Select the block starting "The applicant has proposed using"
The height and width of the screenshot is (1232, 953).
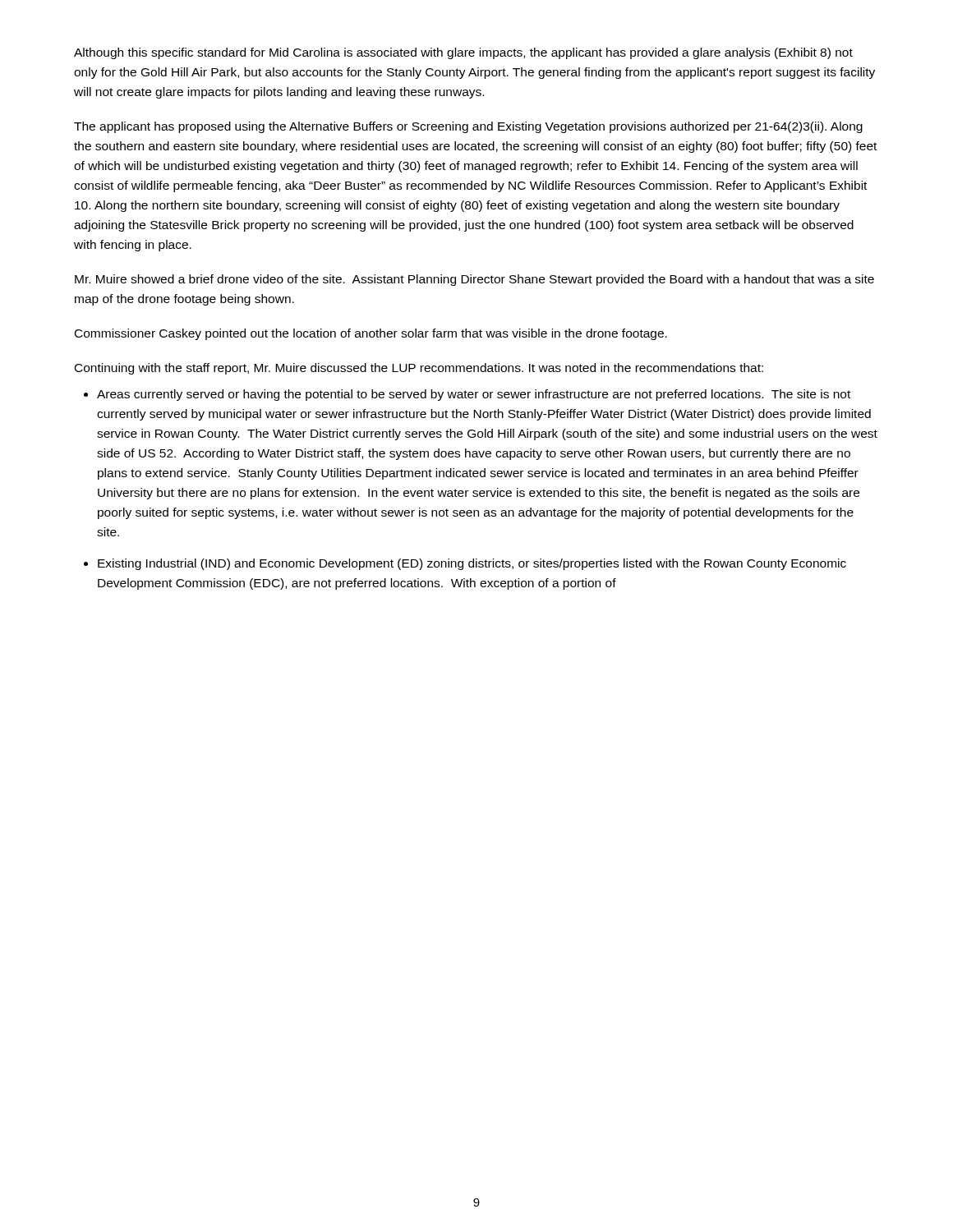pos(475,185)
